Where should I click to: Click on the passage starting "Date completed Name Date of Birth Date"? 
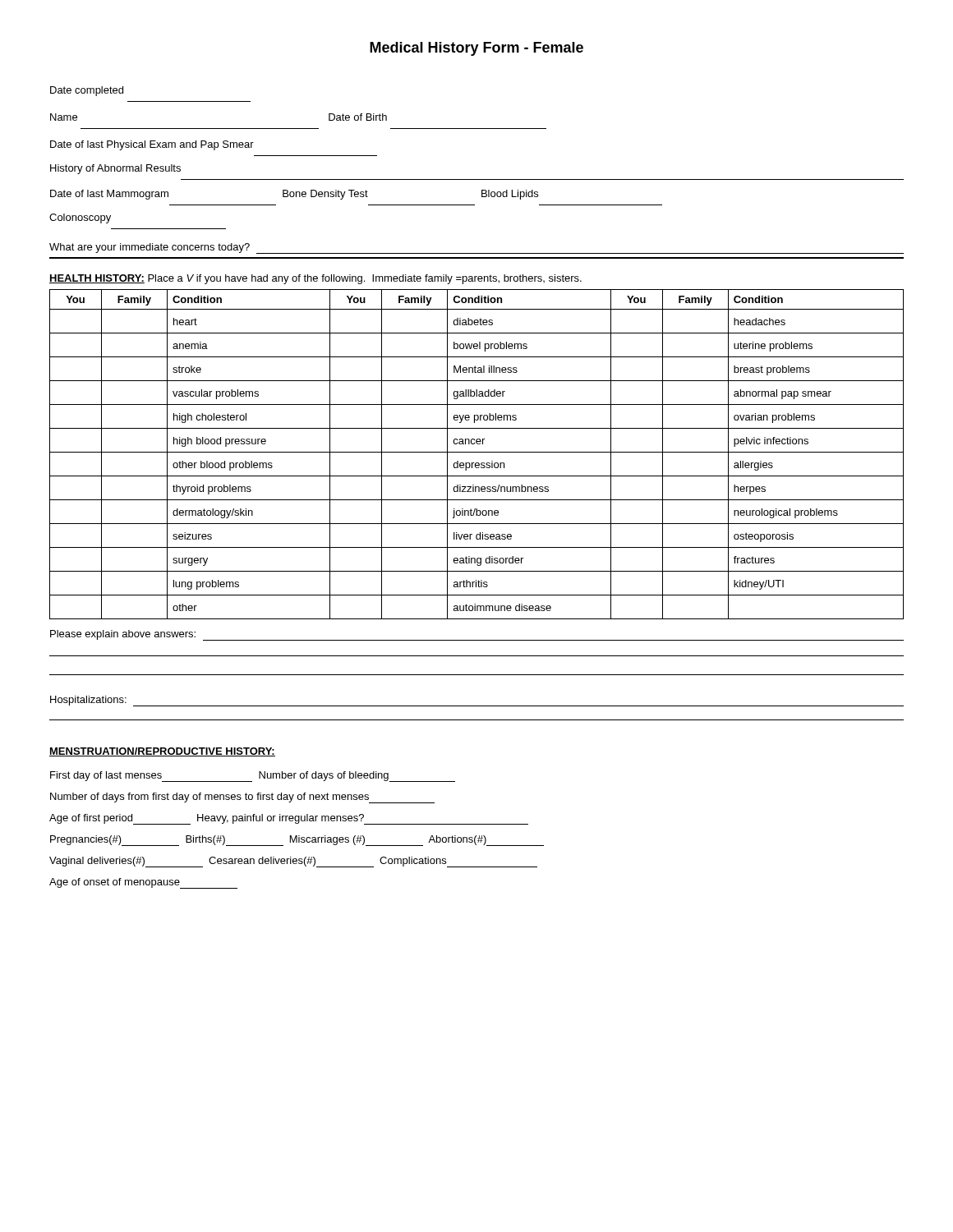click(87, 91)
